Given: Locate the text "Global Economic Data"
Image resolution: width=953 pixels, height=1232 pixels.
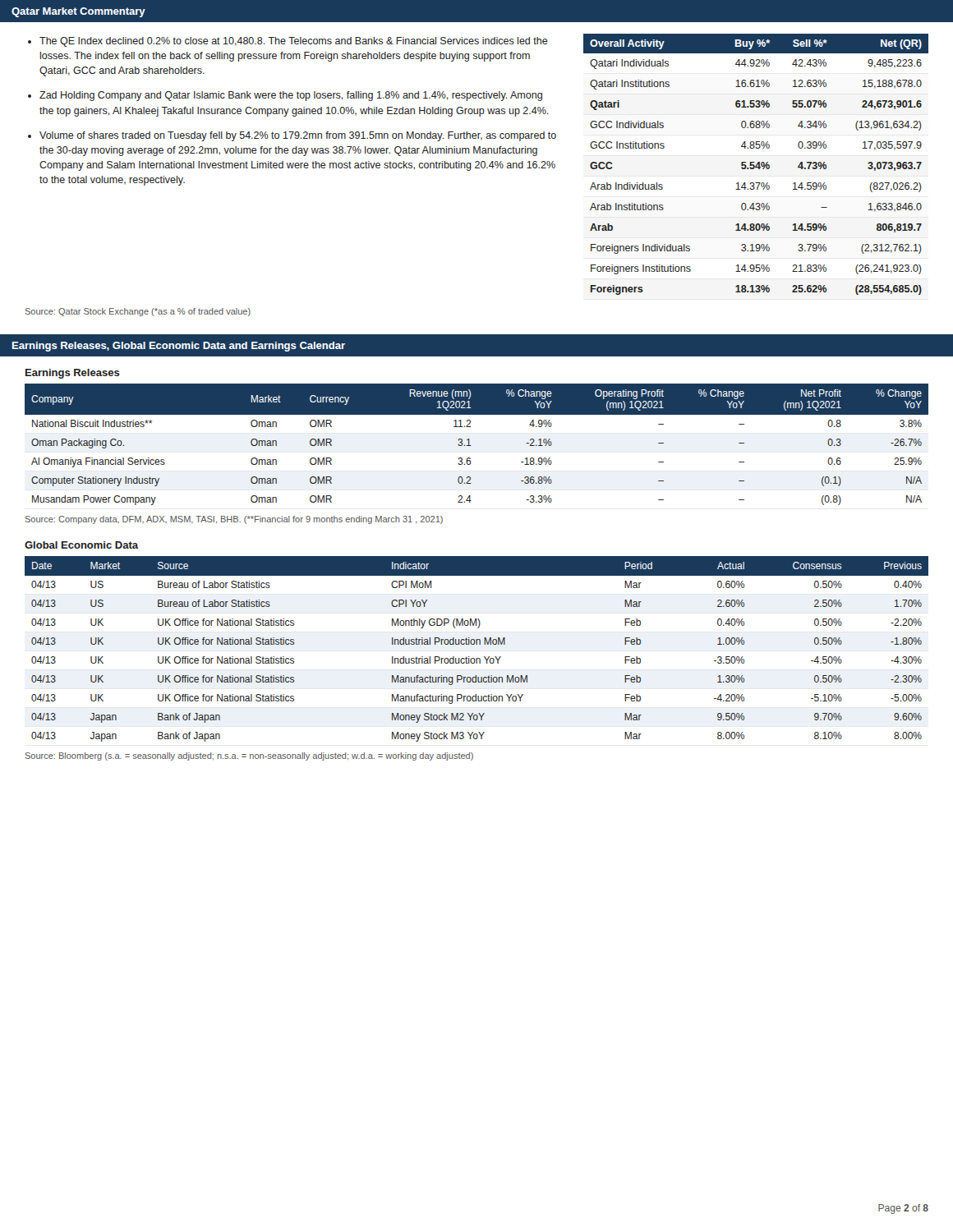Looking at the screenshot, I should (81, 545).
